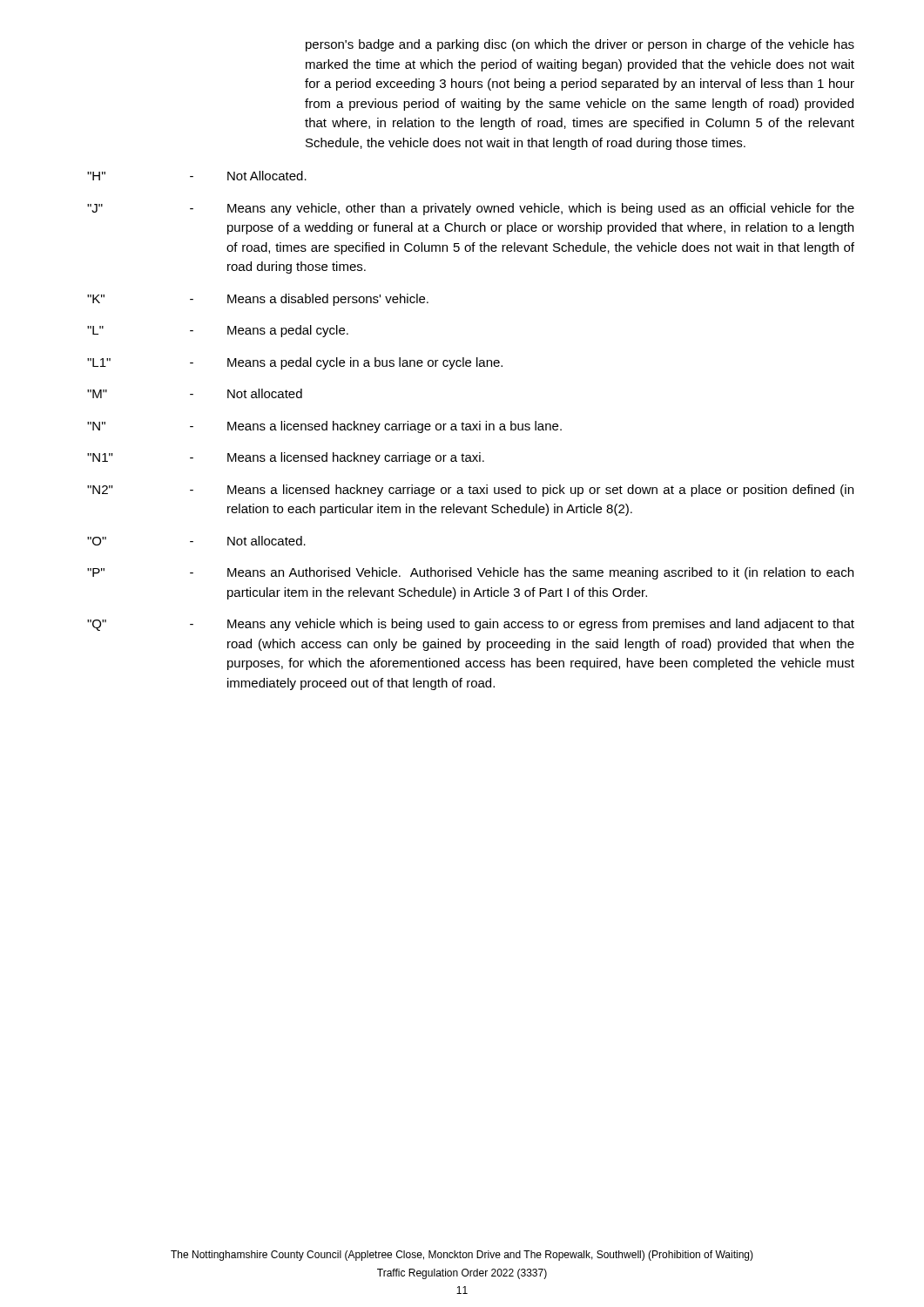The width and height of the screenshot is (924, 1307).
Task: Click on the list item containing ""Q" - Means any vehicle which is"
Action: pyautogui.click(x=471, y=654)
